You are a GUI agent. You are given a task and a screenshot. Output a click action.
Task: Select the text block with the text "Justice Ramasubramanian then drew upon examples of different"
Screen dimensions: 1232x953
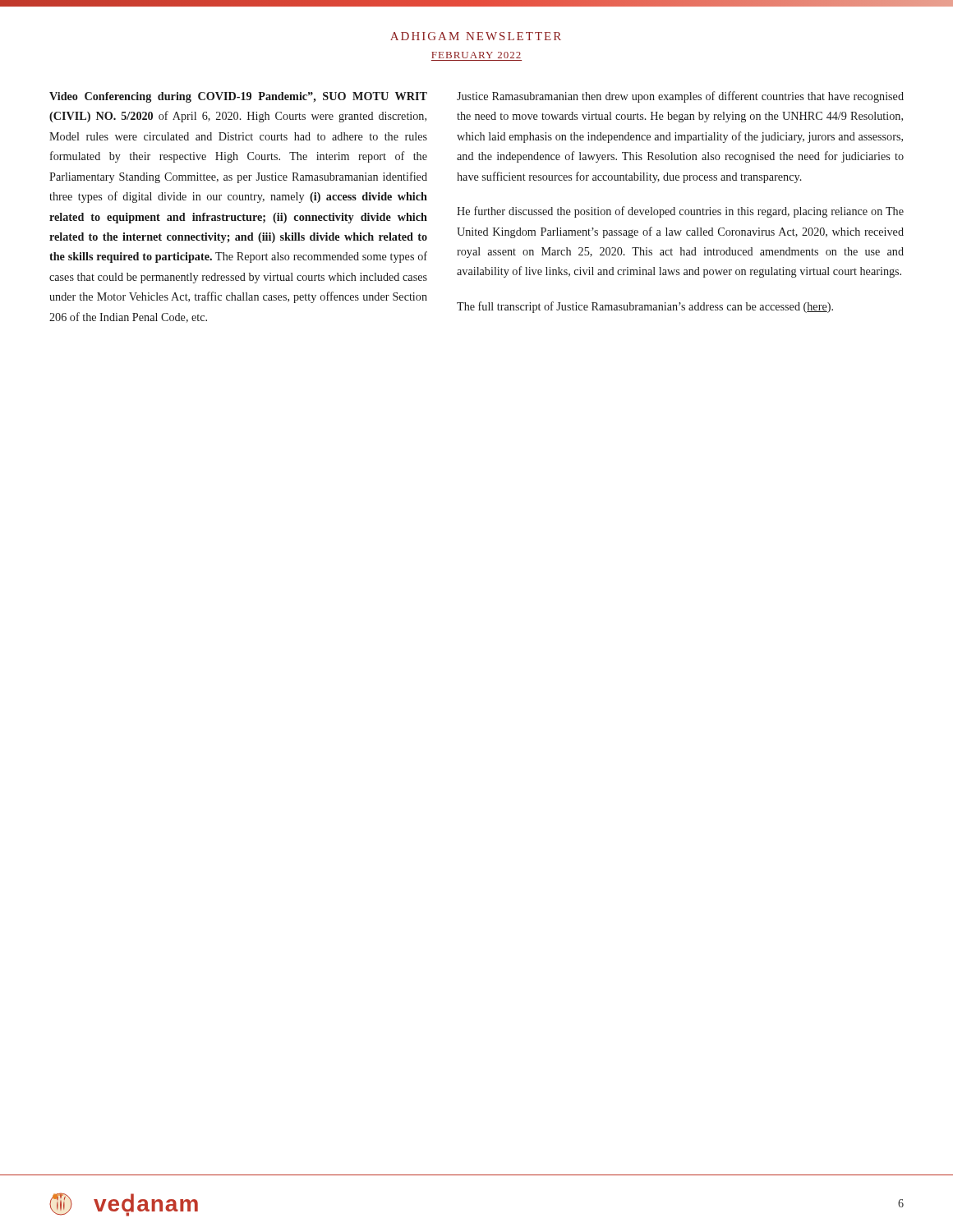tap(680, 201)
